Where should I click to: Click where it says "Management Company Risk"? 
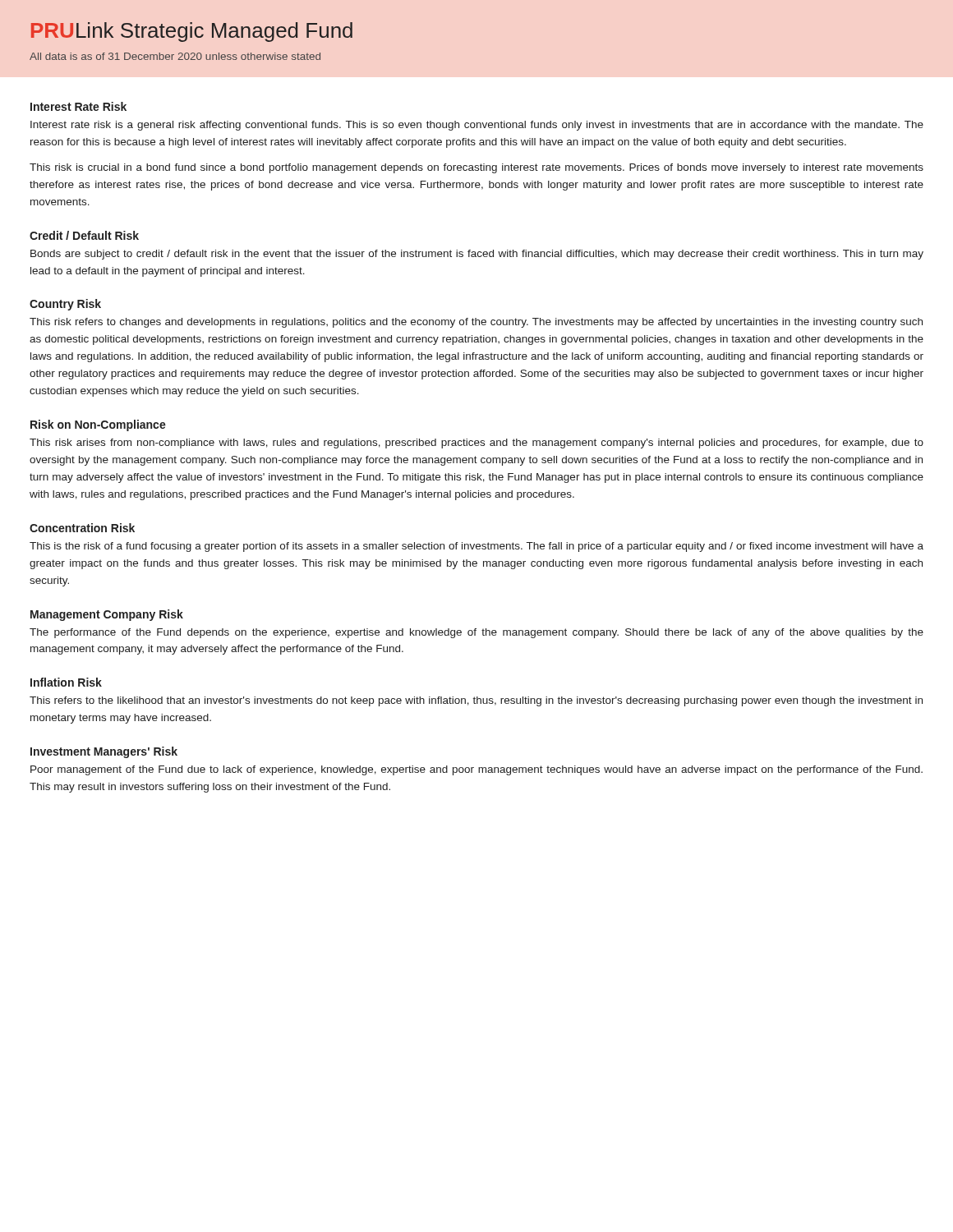(106, 614)
